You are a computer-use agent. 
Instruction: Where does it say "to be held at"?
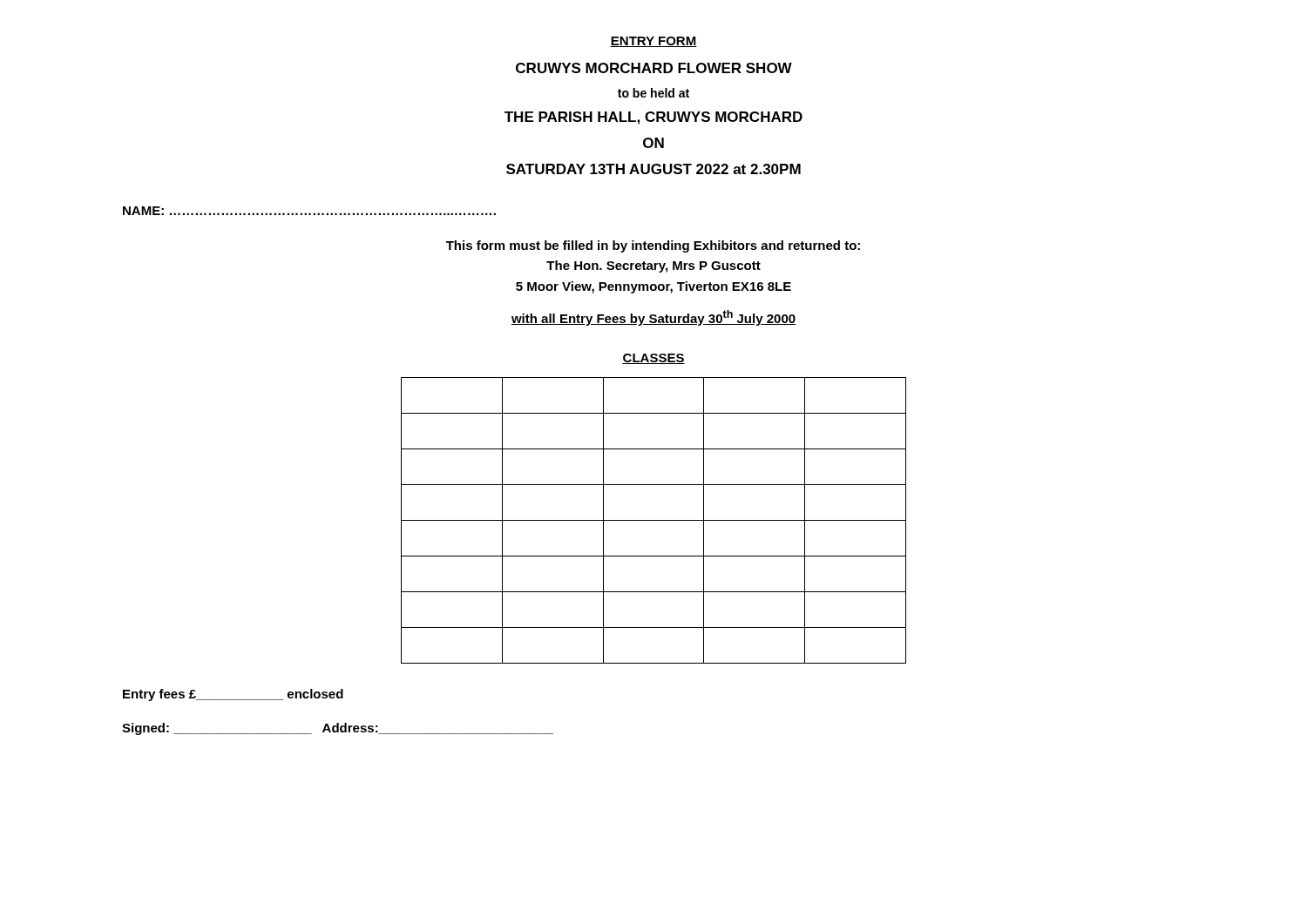654,93
